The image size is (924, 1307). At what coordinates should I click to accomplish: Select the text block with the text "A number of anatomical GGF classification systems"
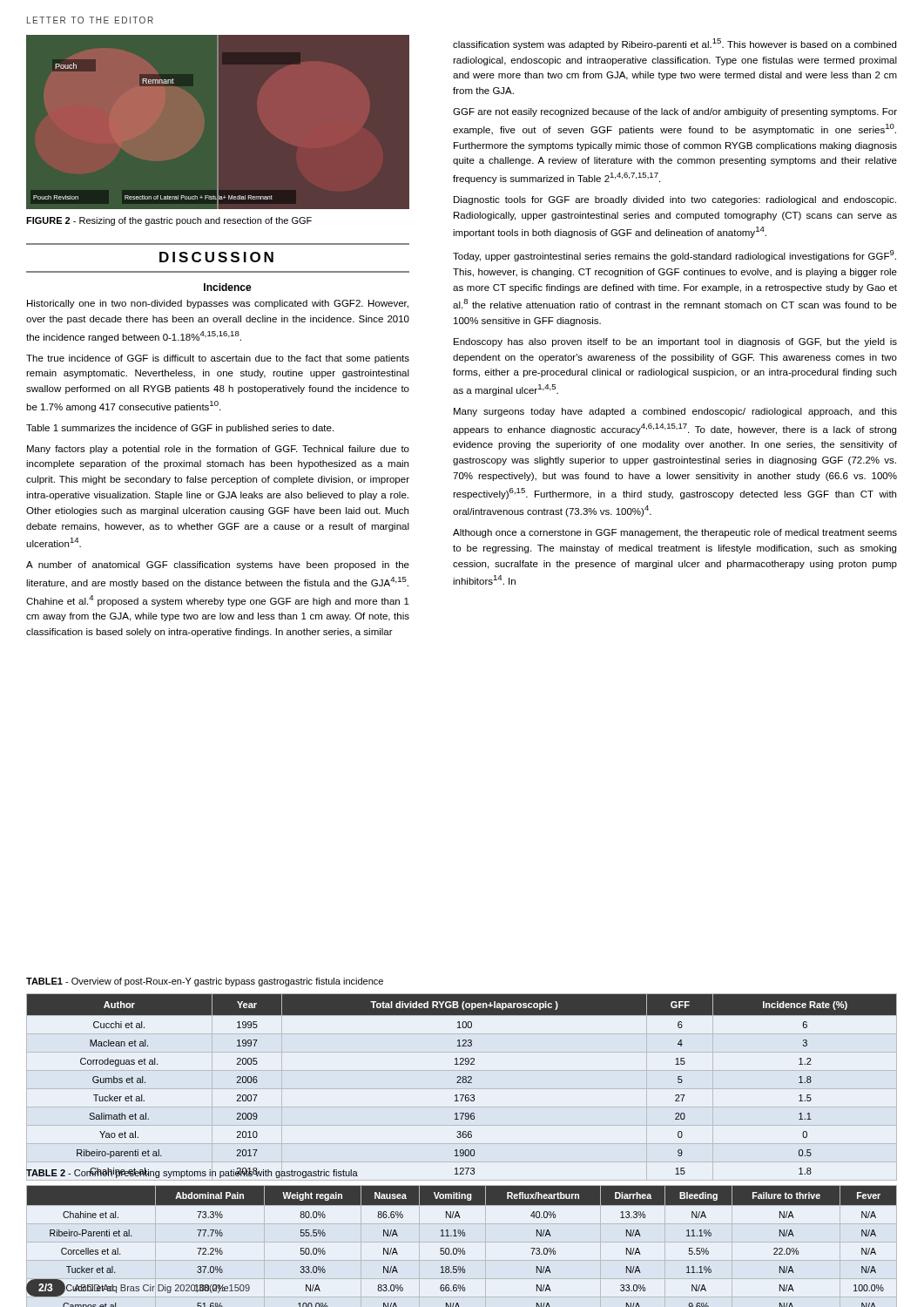point(218,598)
